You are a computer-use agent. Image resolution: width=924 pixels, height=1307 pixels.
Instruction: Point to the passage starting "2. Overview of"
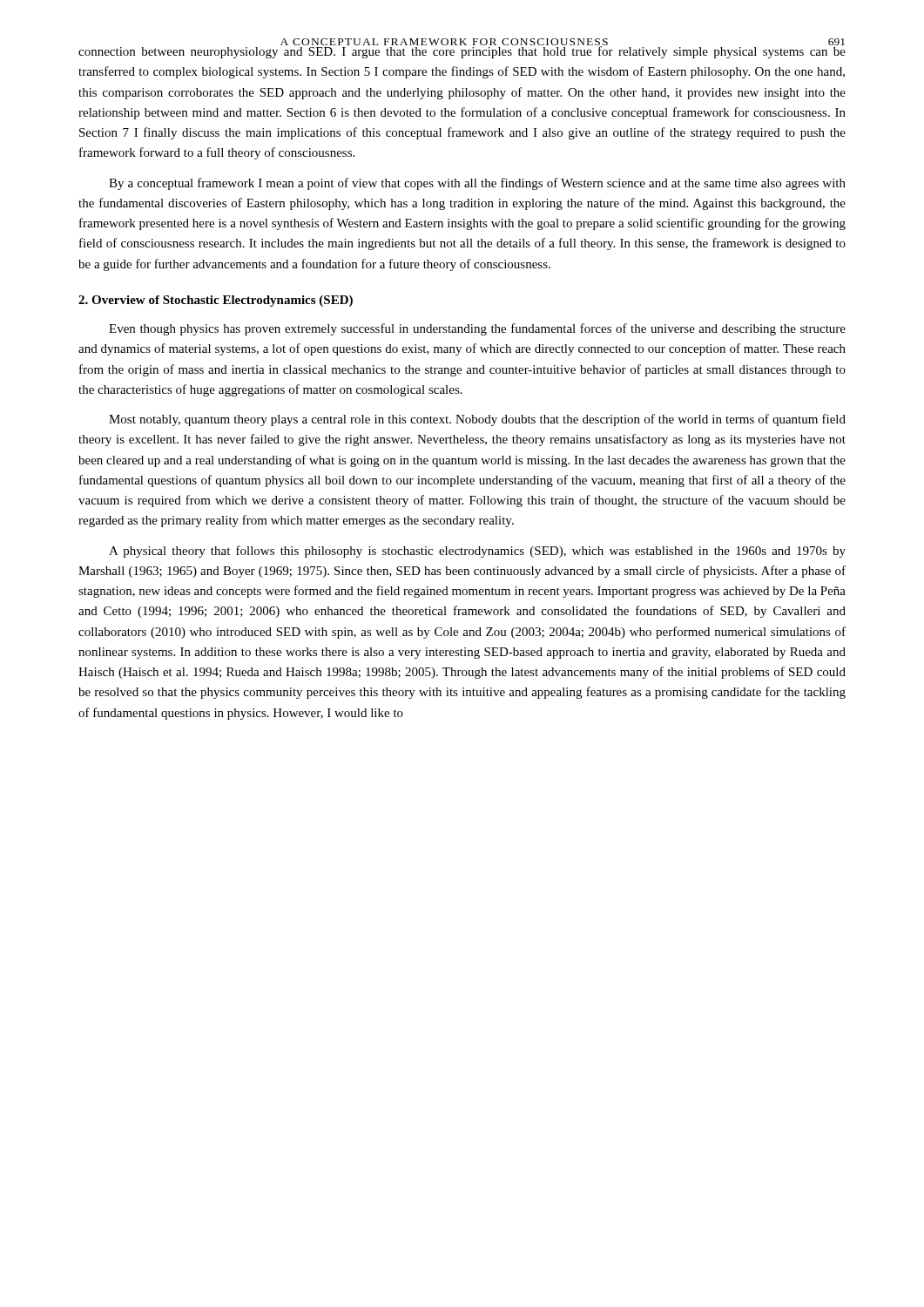tap(216, 299)
